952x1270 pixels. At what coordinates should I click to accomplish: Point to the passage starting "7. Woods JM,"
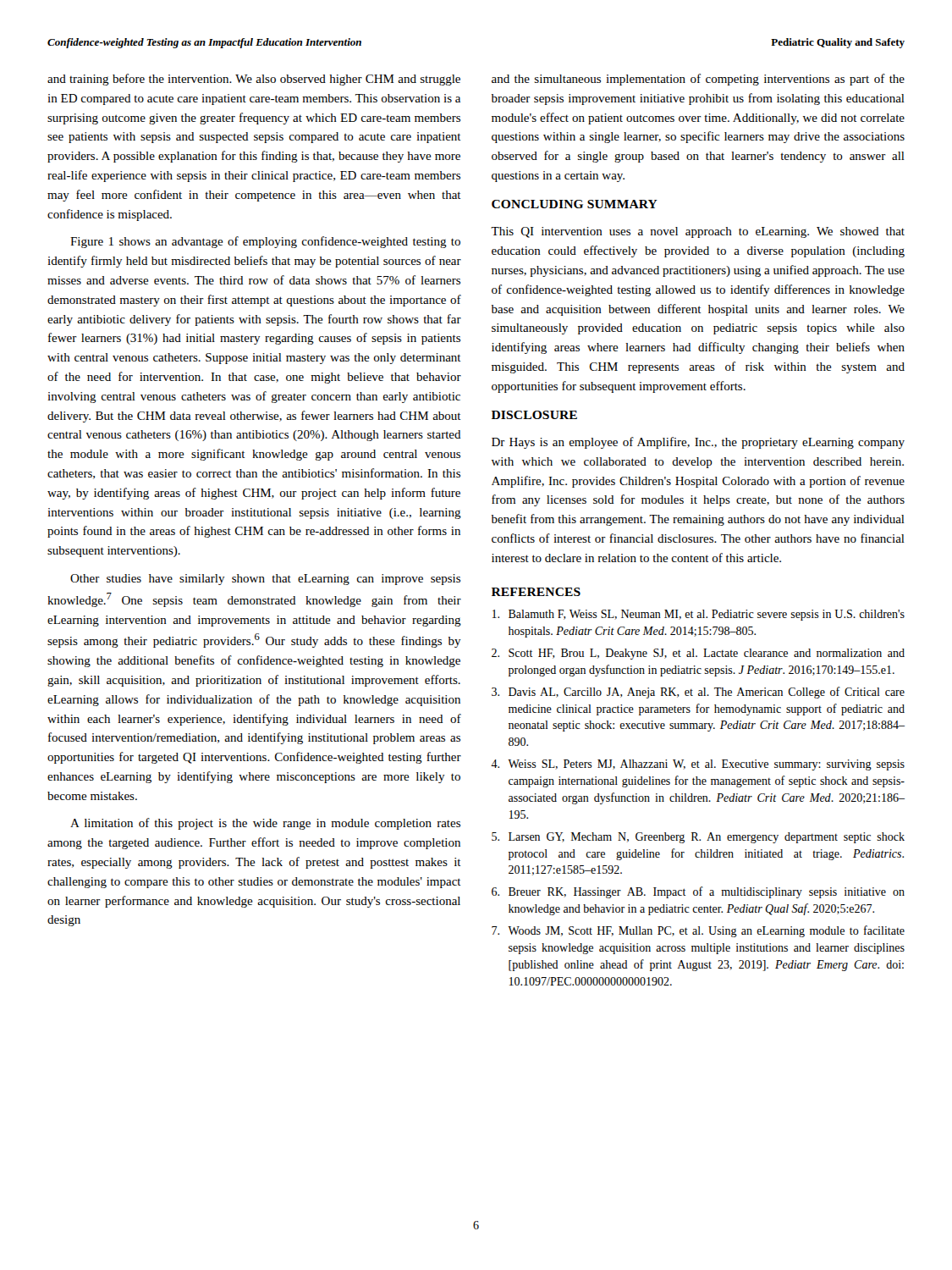698,957
